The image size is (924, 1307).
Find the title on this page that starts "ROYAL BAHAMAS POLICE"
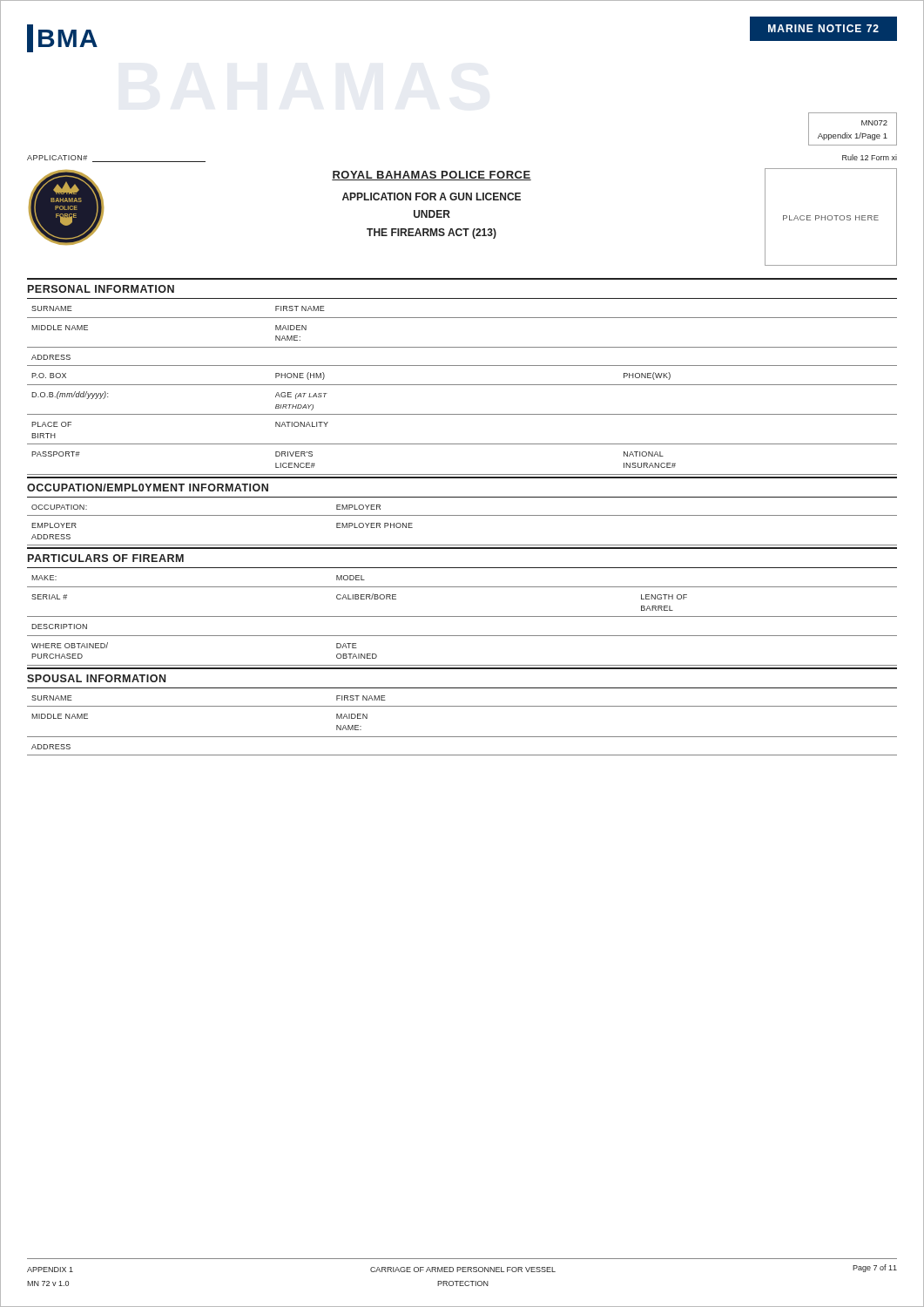click(432, 205)
